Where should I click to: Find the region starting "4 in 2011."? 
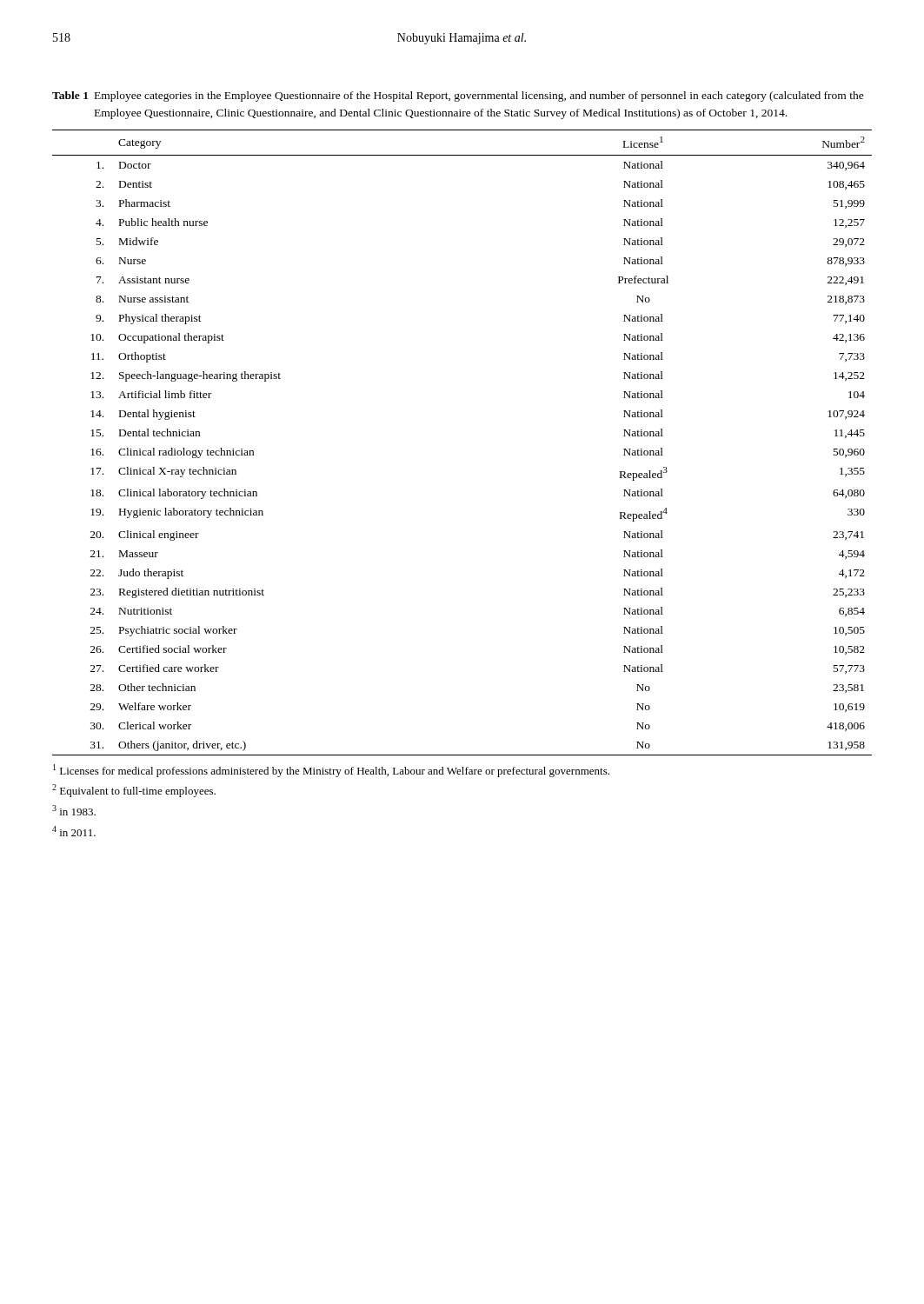click(74, 832)
